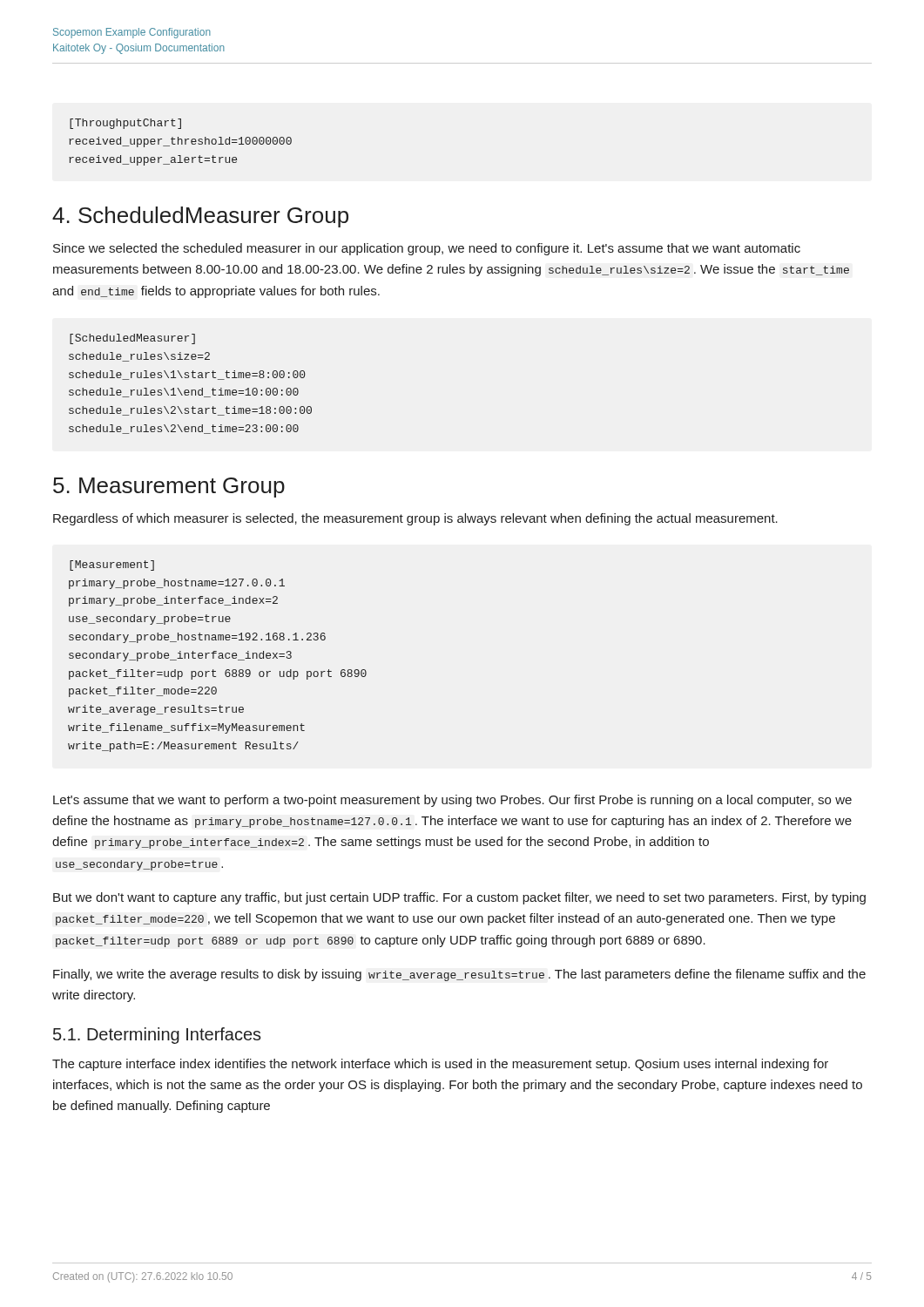
Task: Find the text starting "5. Measurement Group"
Action: pos(169,488)
